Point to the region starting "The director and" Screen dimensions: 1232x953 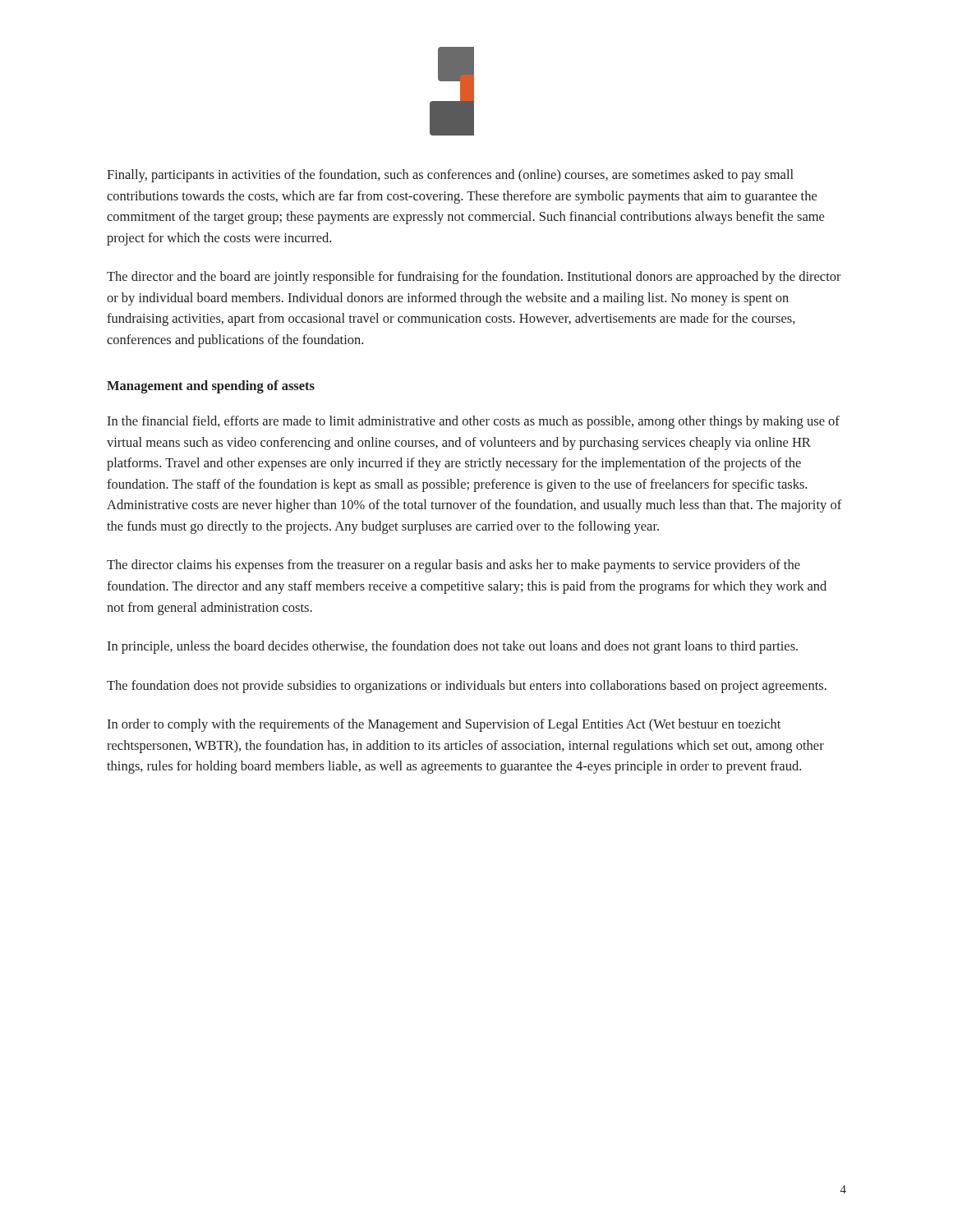click(474, 308)
